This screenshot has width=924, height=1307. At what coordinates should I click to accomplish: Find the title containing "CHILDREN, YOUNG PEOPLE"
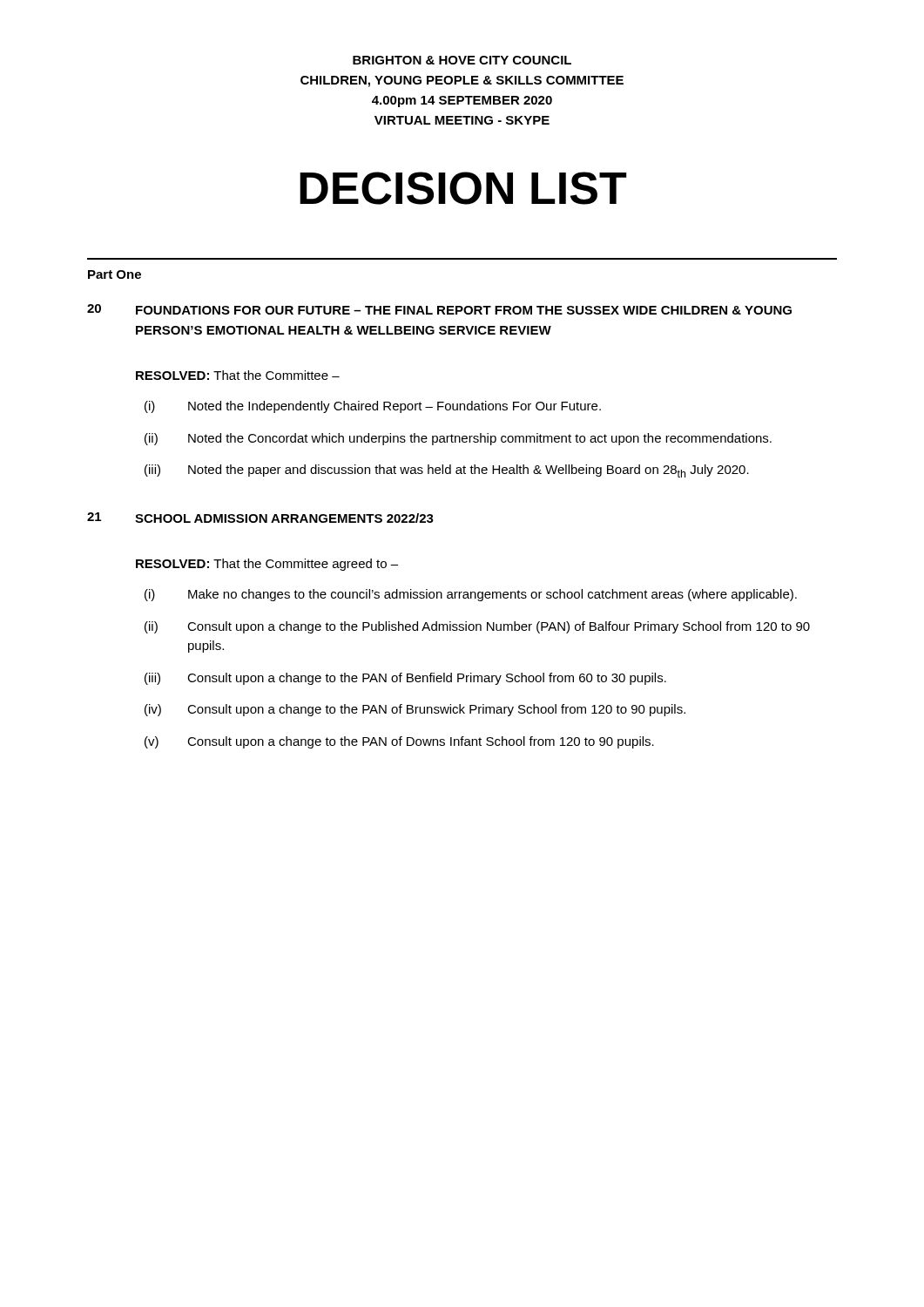(x=462, y=80)
